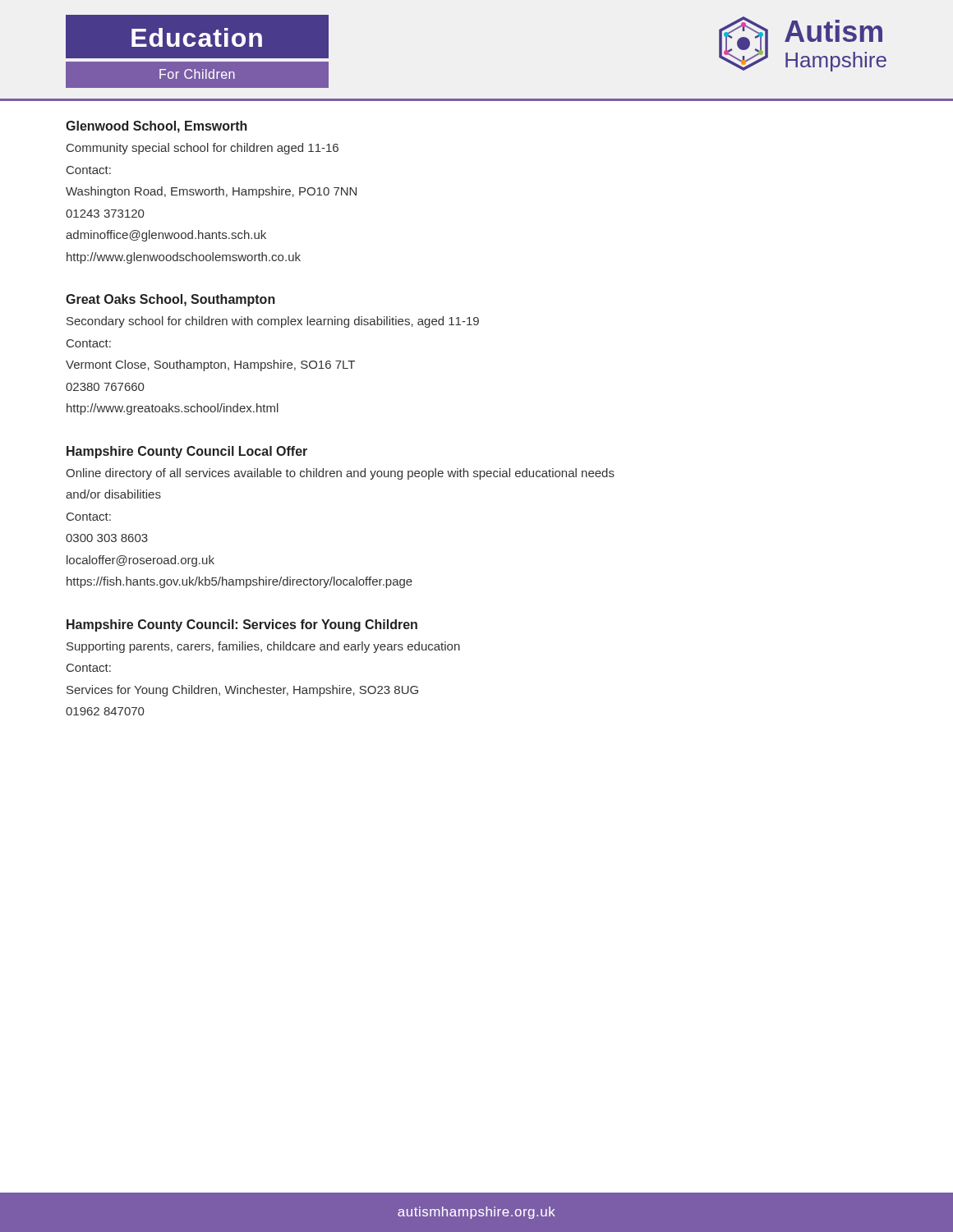Viewport: 953px width, 1232px height.
Task: Point to the element starting "01962 847070"
Action: point(105,711)
